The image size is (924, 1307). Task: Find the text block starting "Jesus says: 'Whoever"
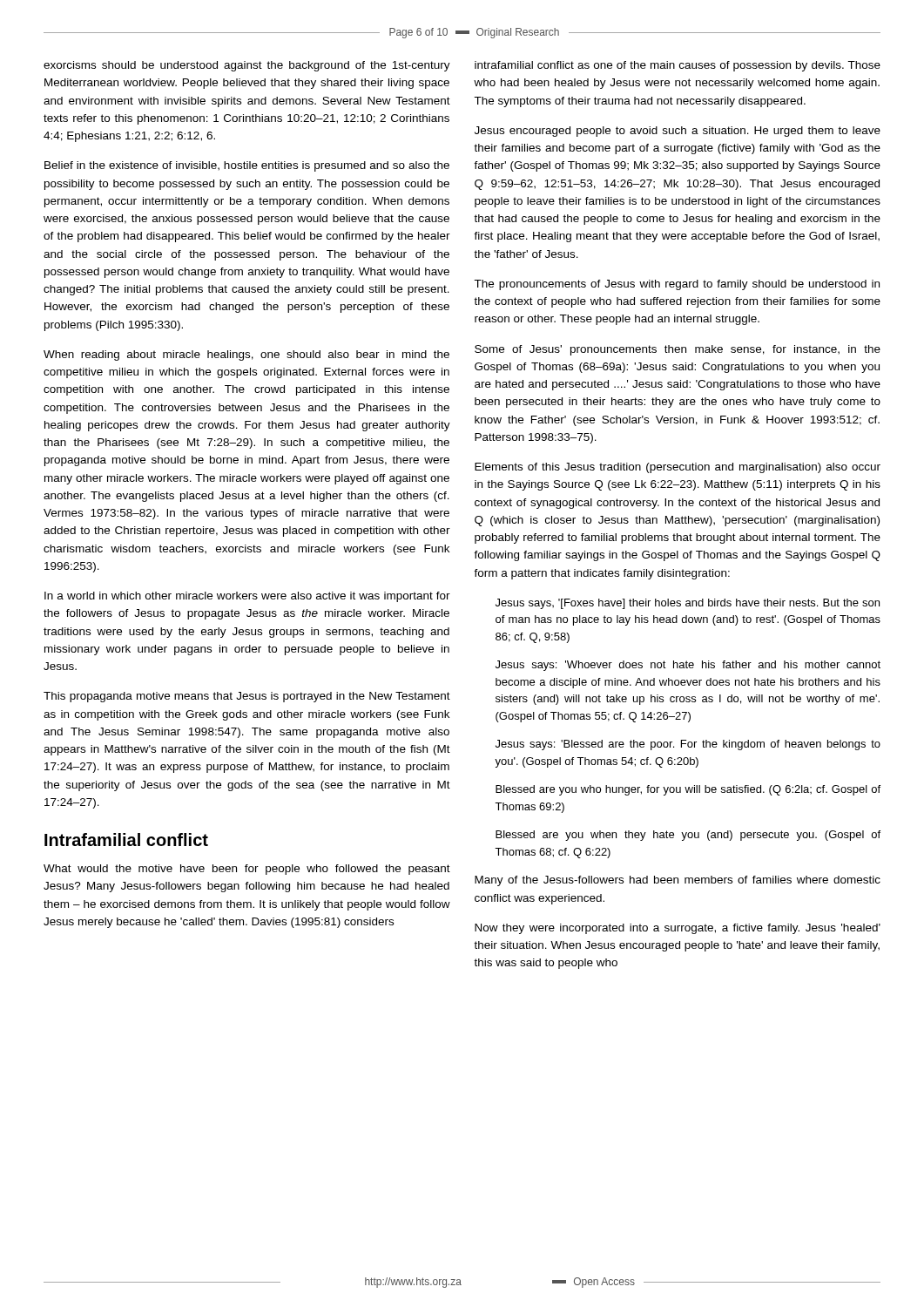tap(688, 690)
